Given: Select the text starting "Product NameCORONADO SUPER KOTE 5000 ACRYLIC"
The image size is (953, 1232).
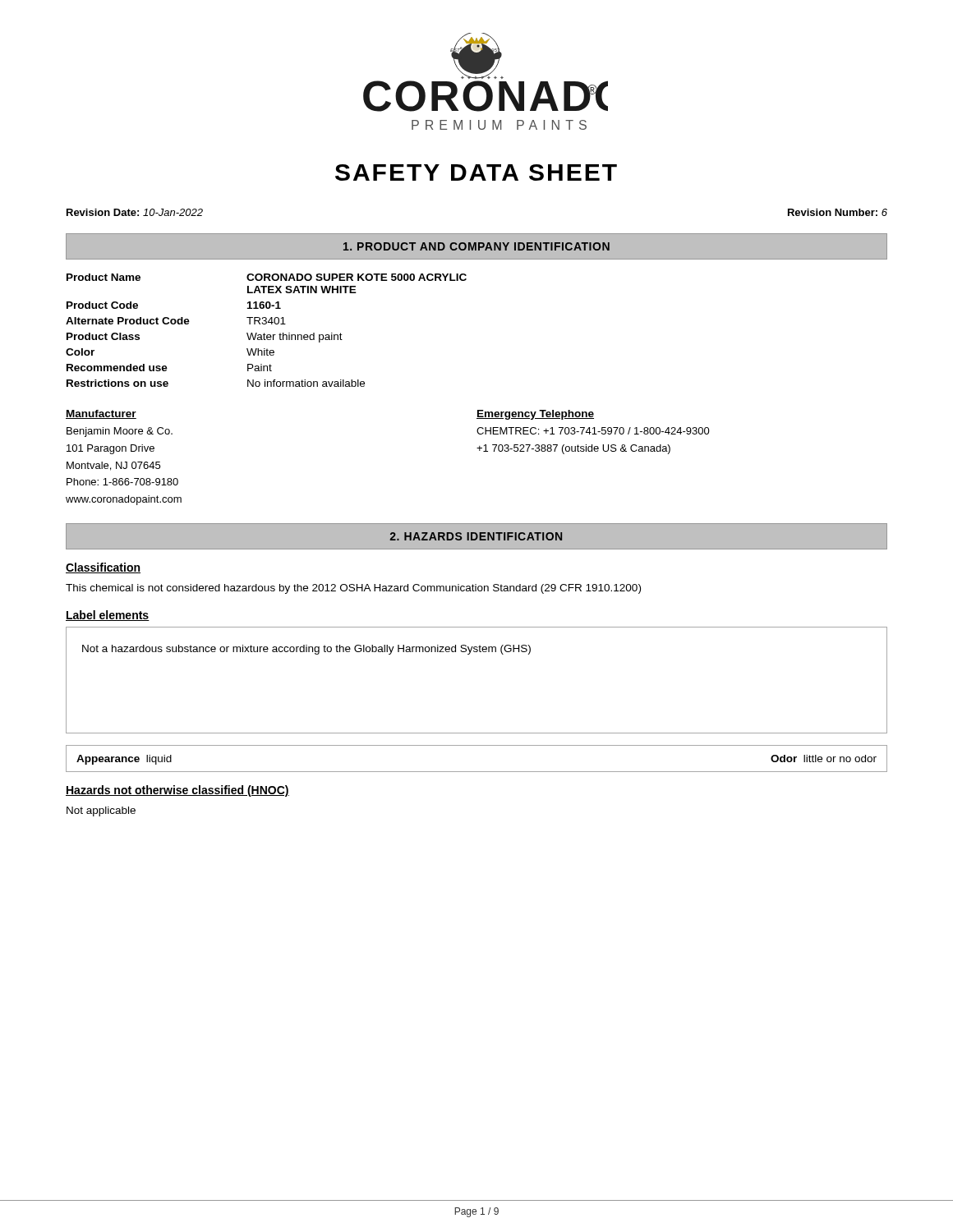Looking at the screenshot, I should point(271,330).
